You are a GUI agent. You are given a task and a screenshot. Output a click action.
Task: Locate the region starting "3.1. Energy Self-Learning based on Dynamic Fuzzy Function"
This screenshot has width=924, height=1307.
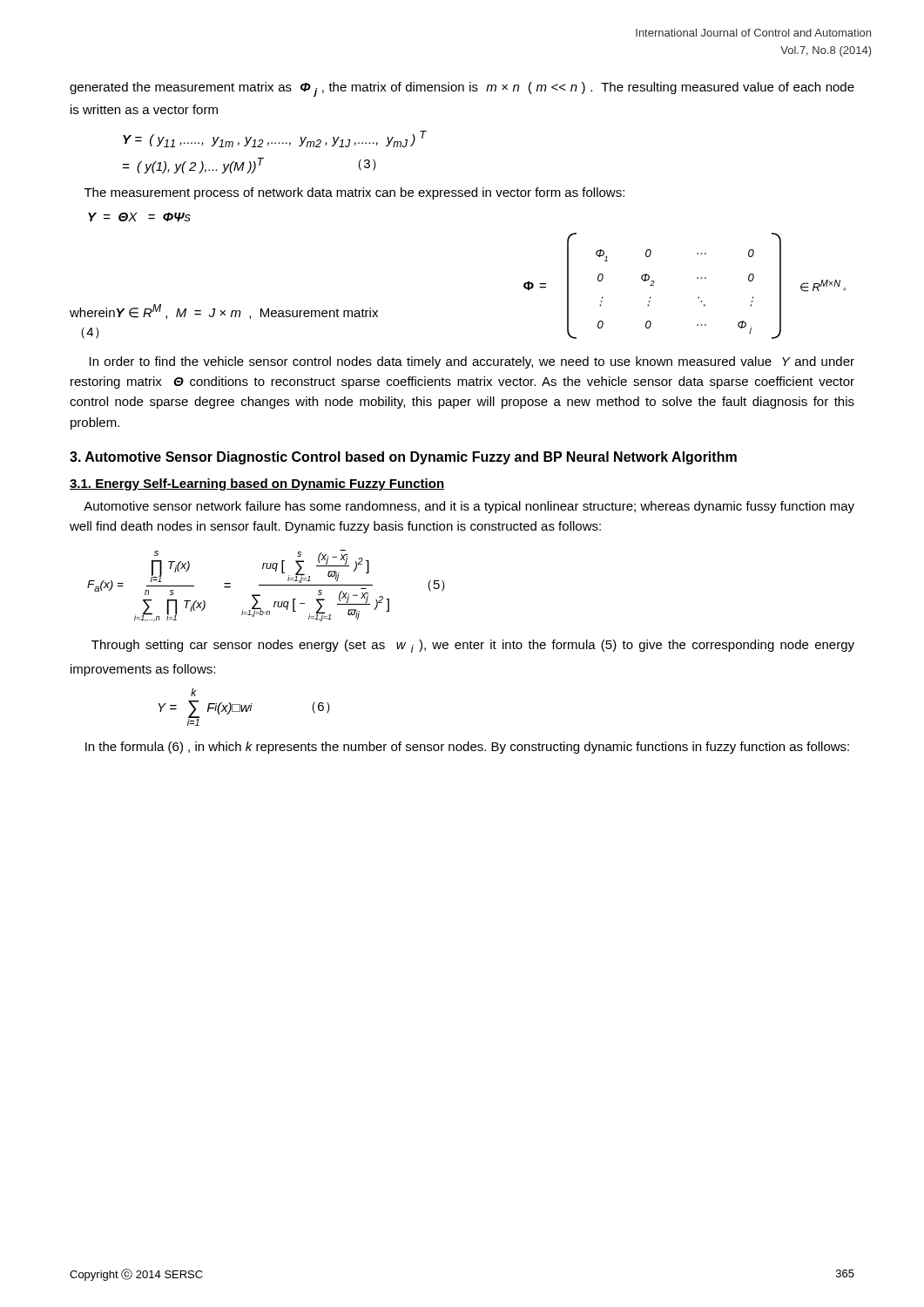pyautogui.click(x=257, y=483)
